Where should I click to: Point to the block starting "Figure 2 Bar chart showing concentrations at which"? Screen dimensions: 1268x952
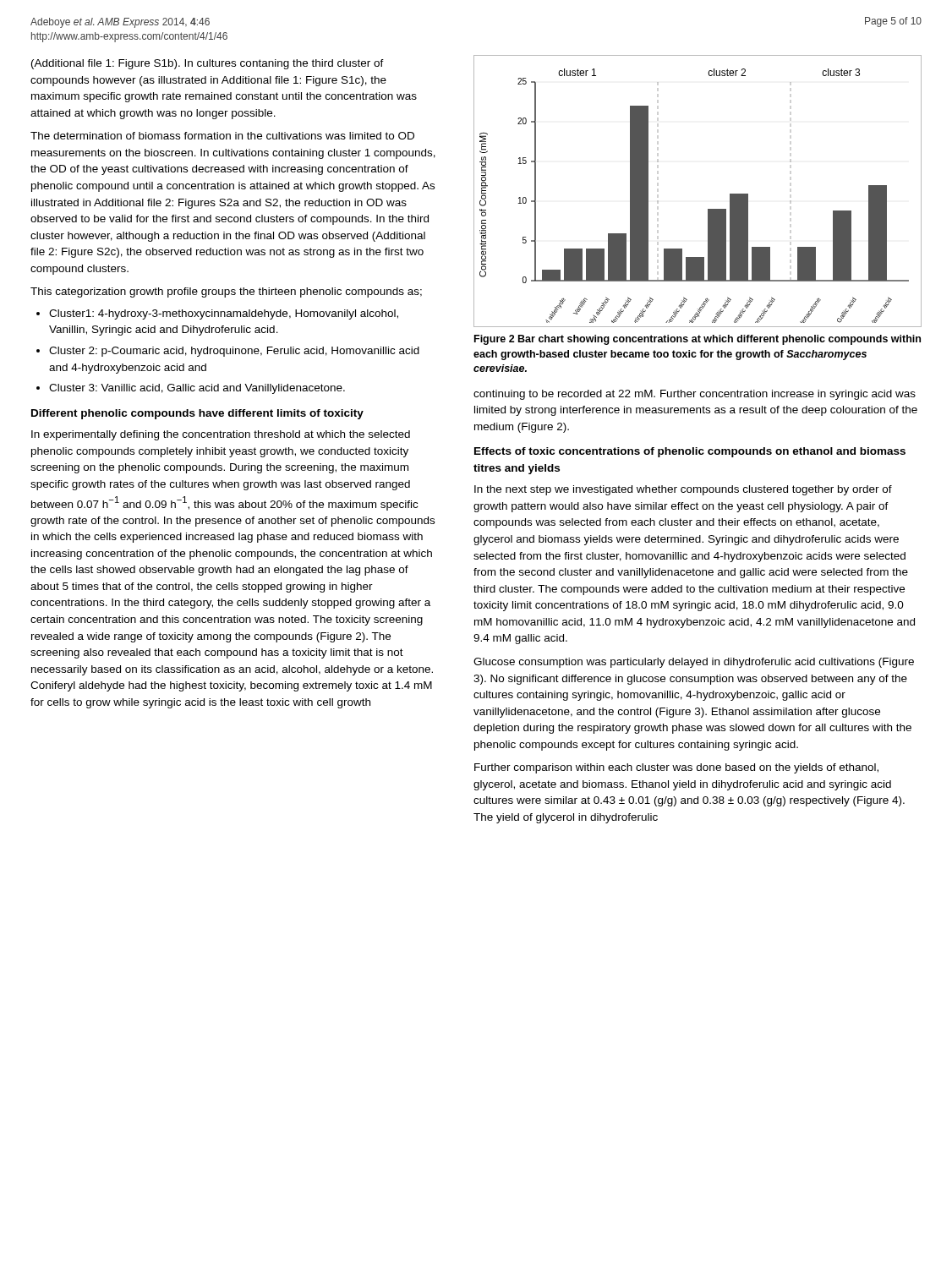pyautogui.click(x=697, y=354)
